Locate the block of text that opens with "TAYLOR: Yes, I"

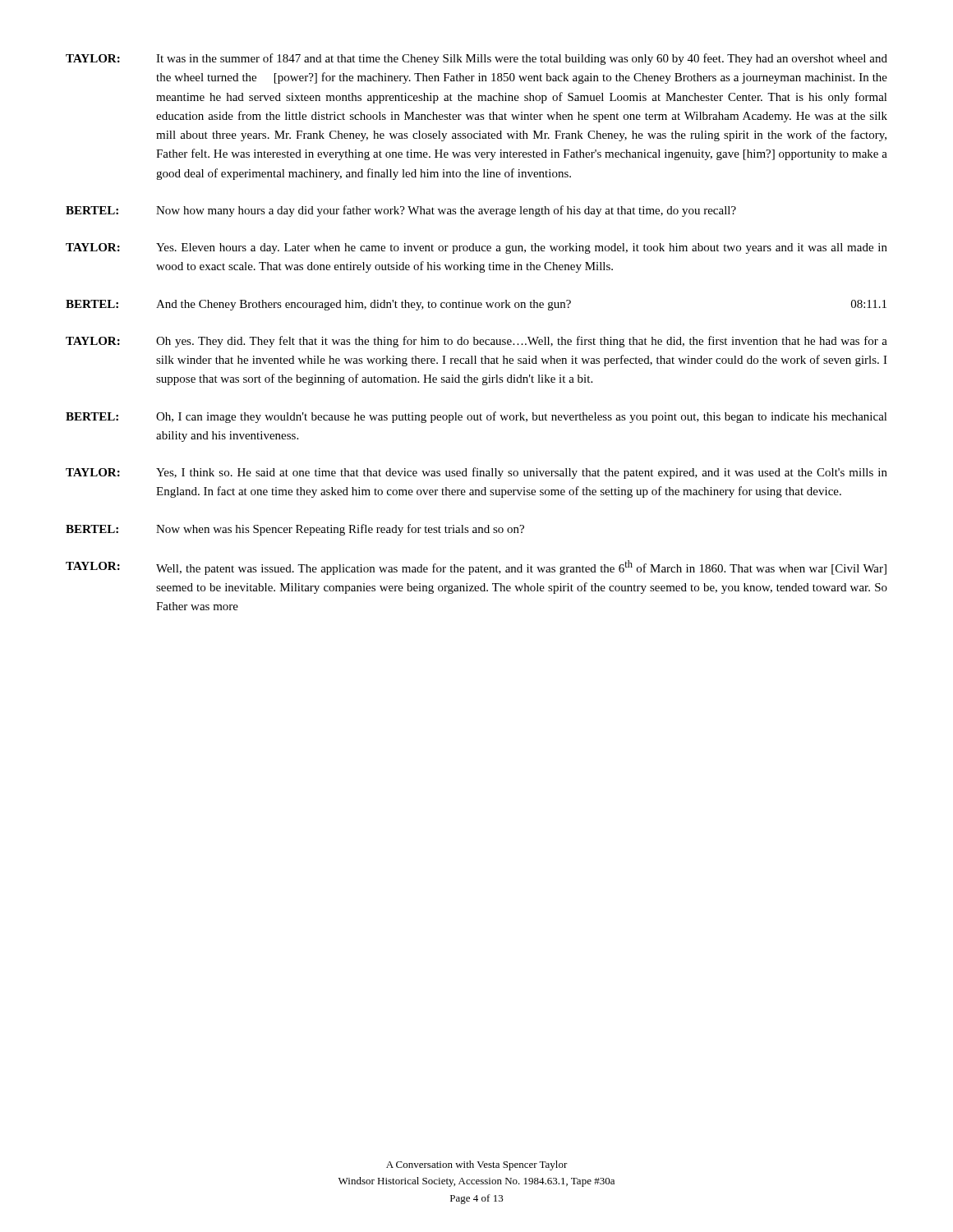coord(476,482)
